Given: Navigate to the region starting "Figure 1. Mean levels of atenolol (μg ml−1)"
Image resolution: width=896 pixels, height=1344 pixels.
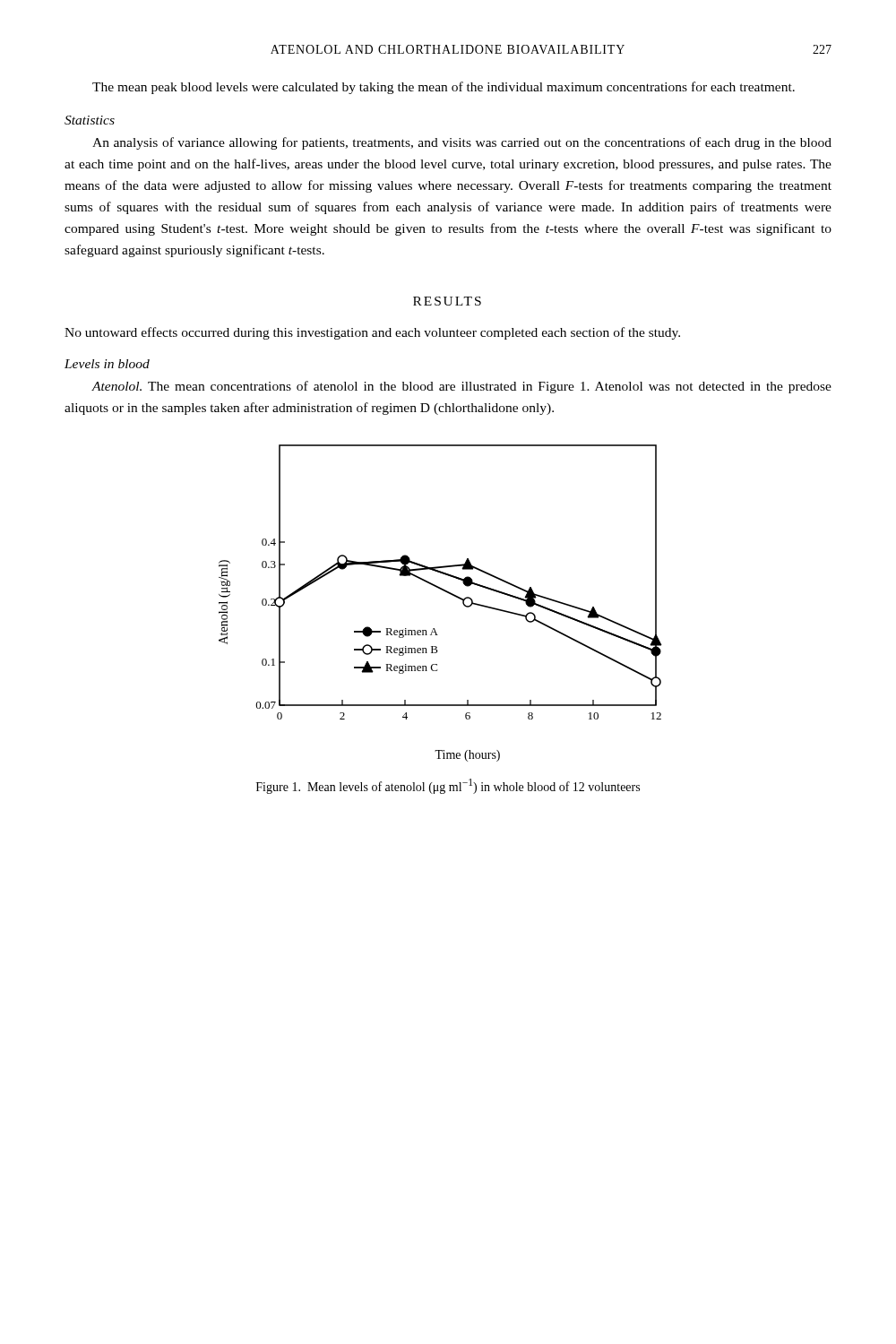Looking at the screenshot, I should [448, 785].
